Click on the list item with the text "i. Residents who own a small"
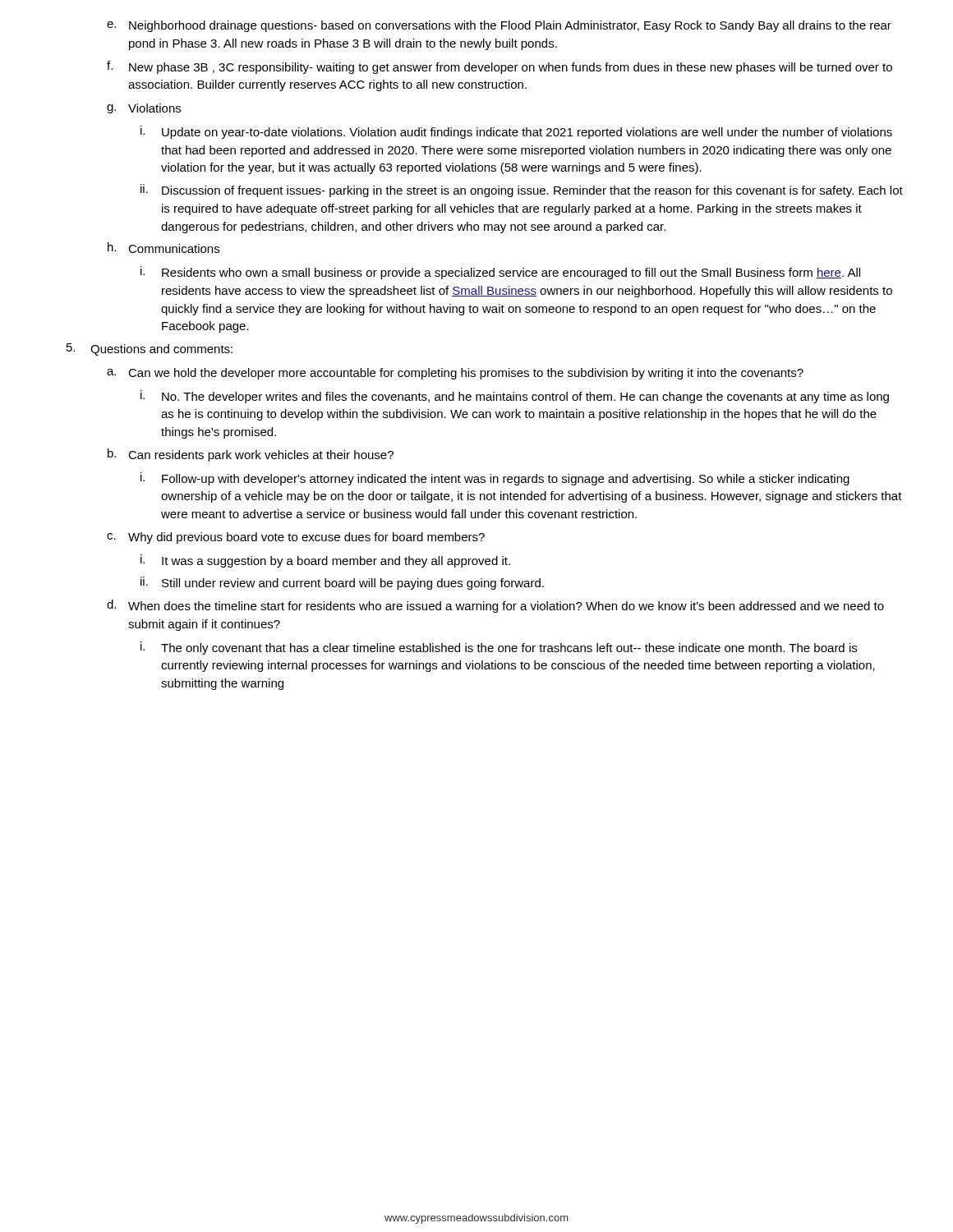 pos(522,299)
